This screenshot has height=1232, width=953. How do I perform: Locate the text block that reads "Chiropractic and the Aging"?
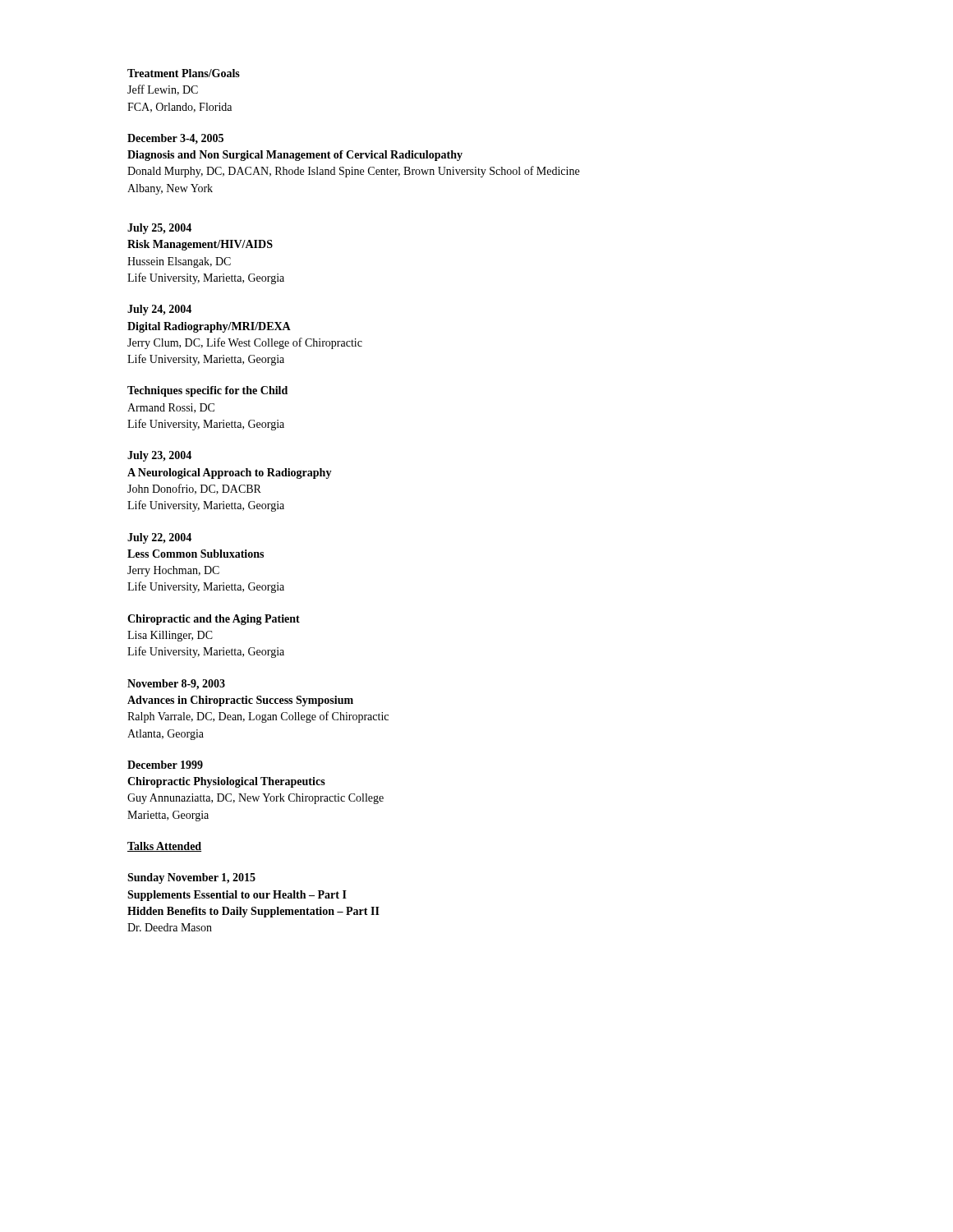(214, 620)
